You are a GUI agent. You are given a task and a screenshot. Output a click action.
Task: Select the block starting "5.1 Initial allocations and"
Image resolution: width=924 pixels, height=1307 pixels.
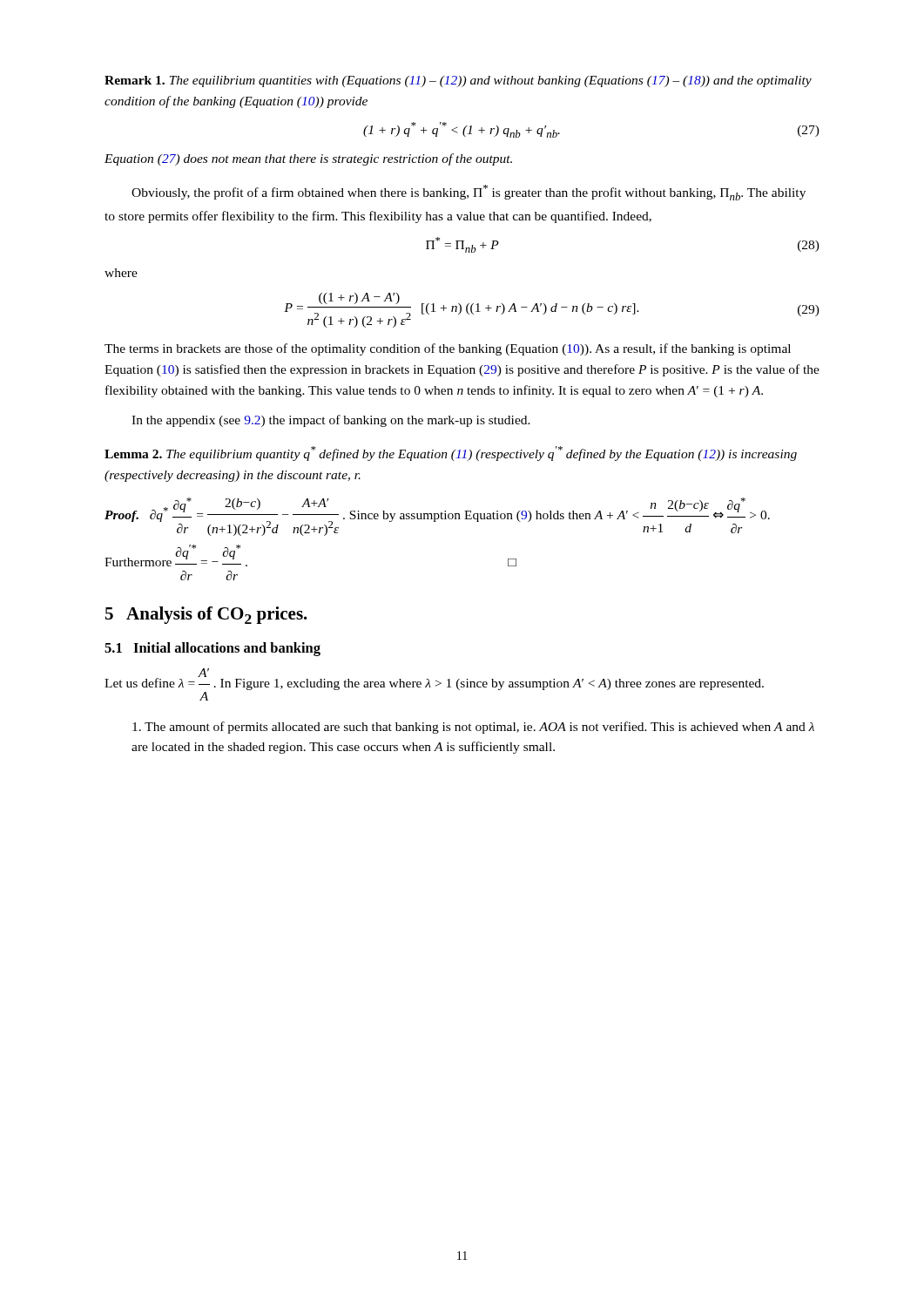213,648
